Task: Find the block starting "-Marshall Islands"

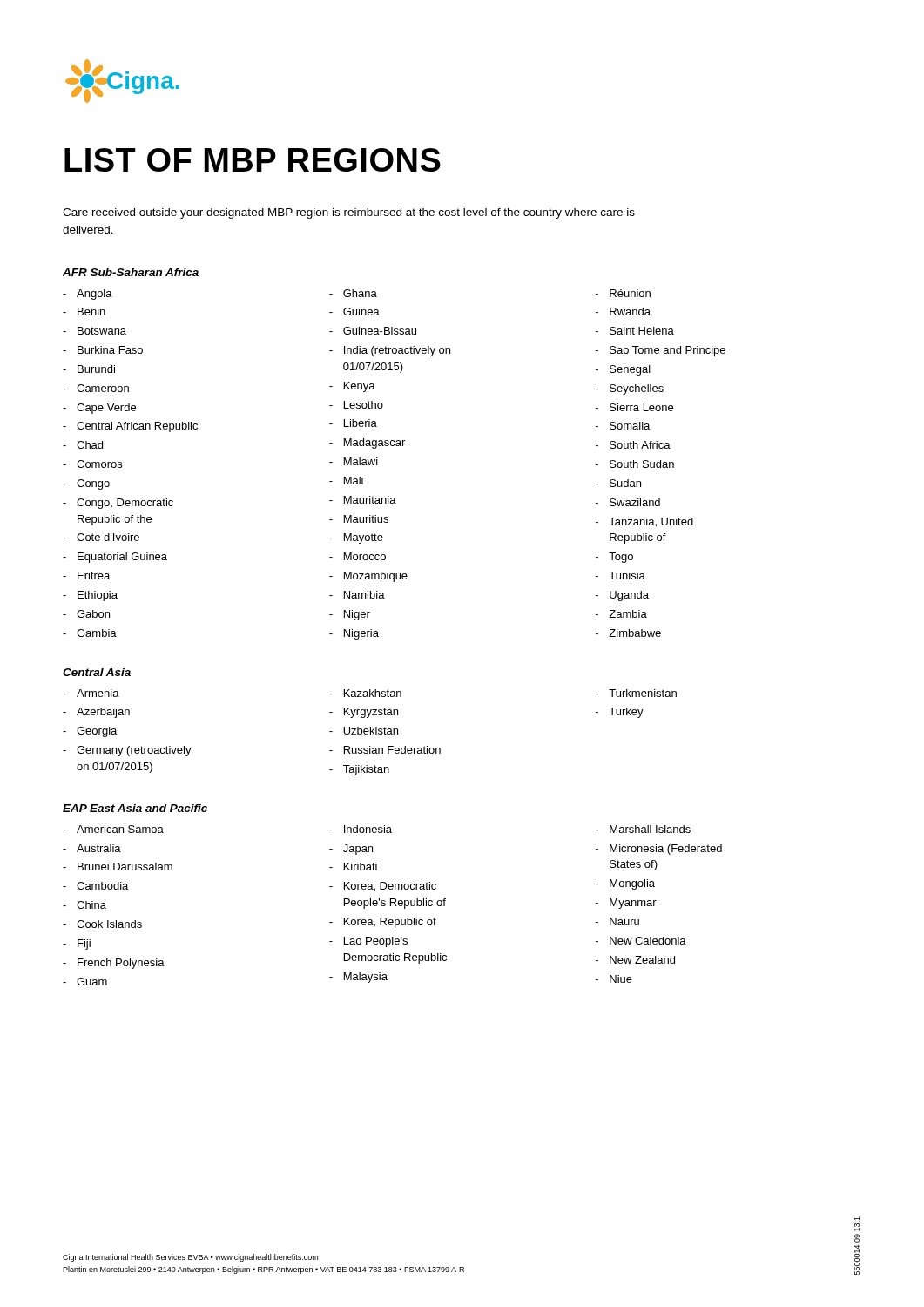Action: (643, 829)
